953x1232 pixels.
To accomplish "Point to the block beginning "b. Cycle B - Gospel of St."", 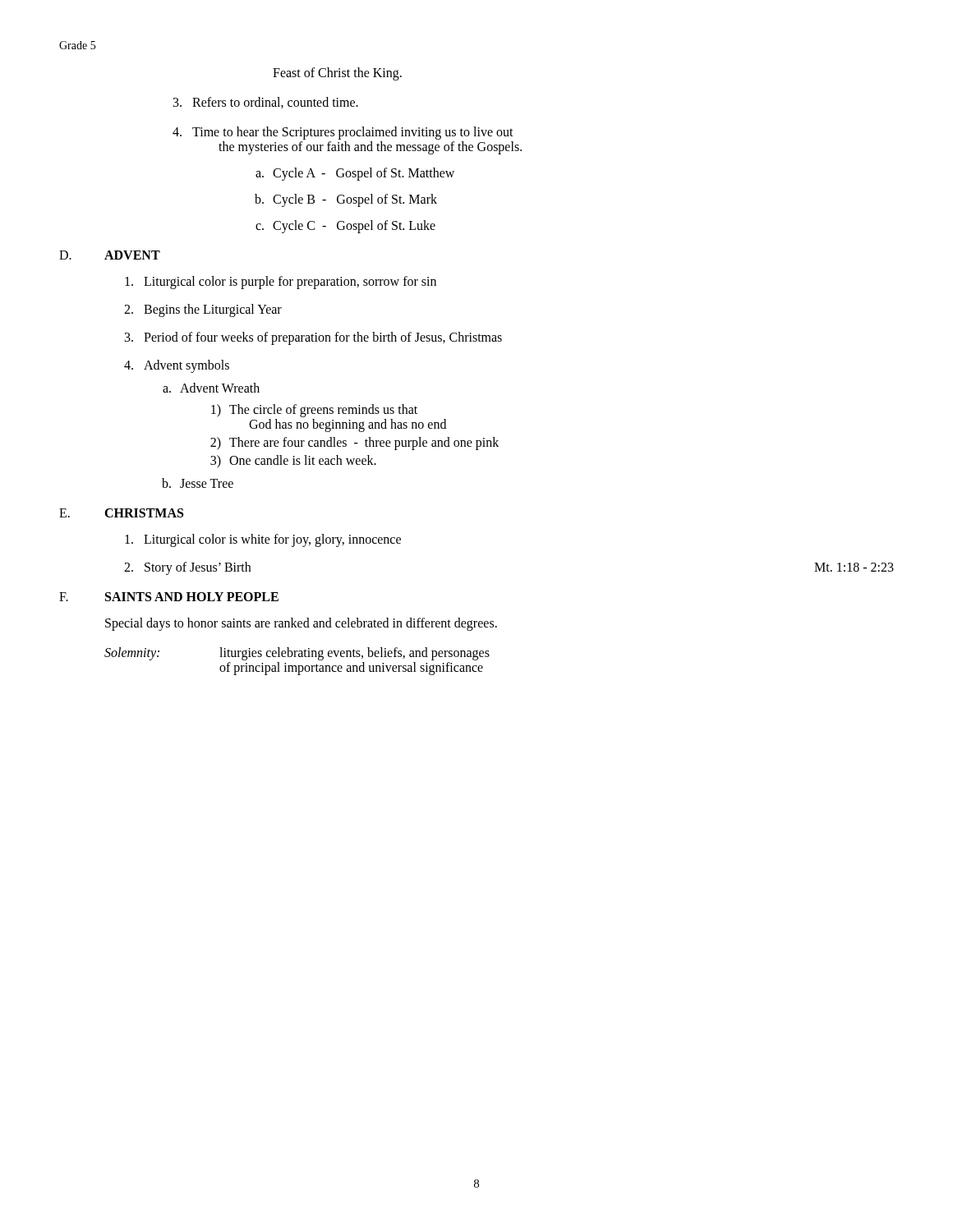I will click(x=338, y=200).
